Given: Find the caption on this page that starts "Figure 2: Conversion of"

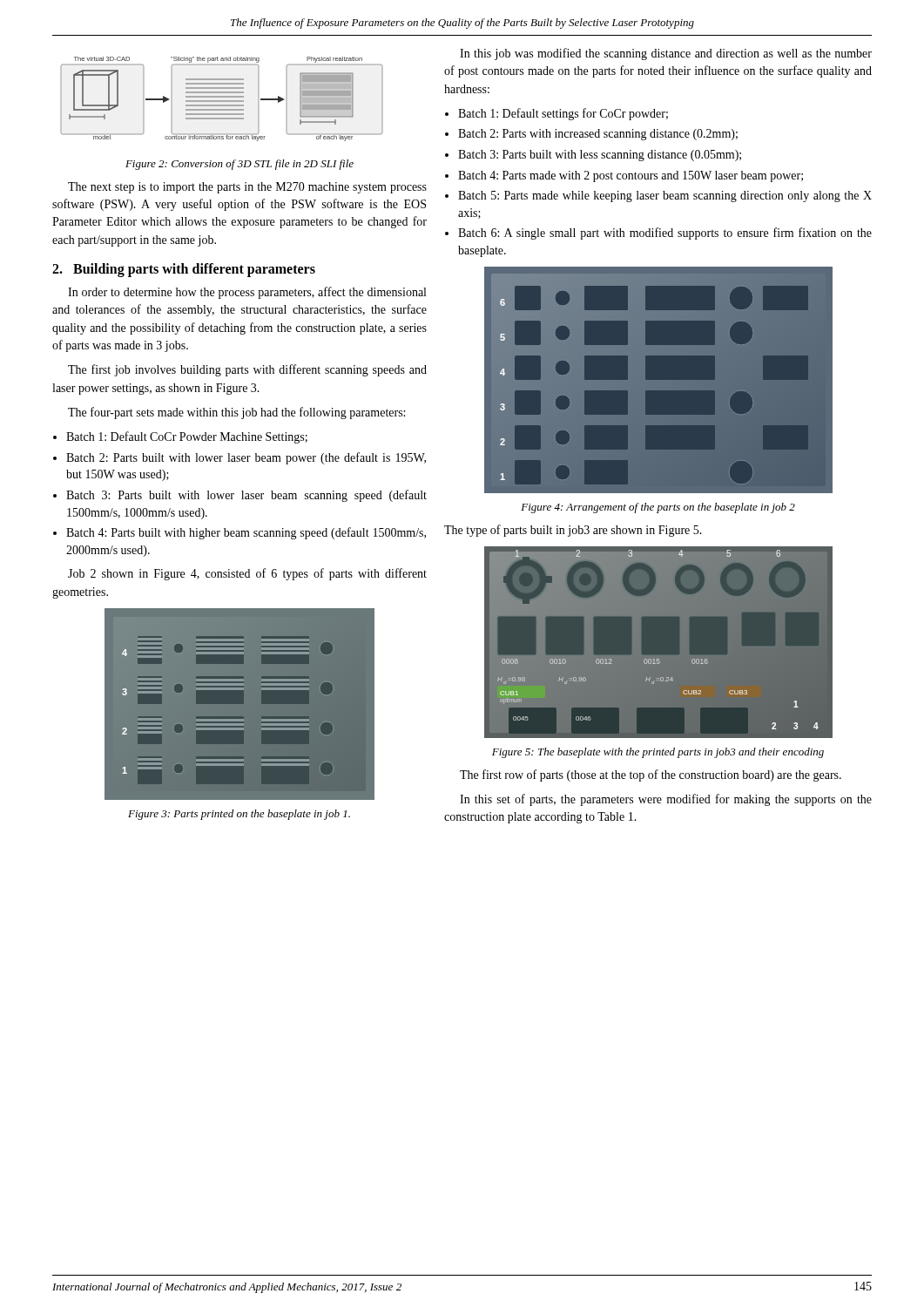Looking at the screenshot, I should click(x=239, y=163).
